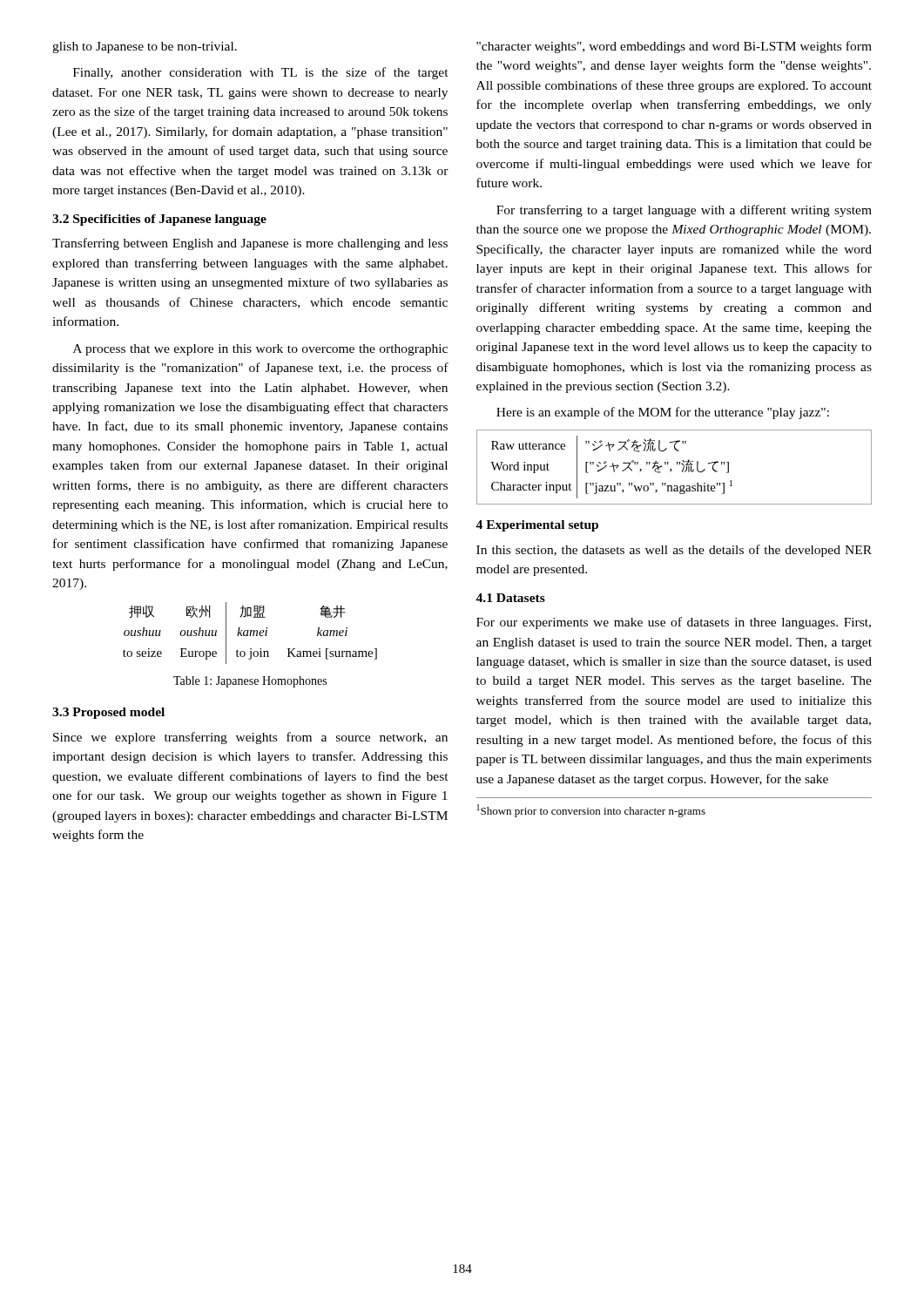The height and width of the screenshot is (1307, 924).
Task: Click the passage that begins "1Shown prior to conversion into character"
Action: tap(591, 810)
